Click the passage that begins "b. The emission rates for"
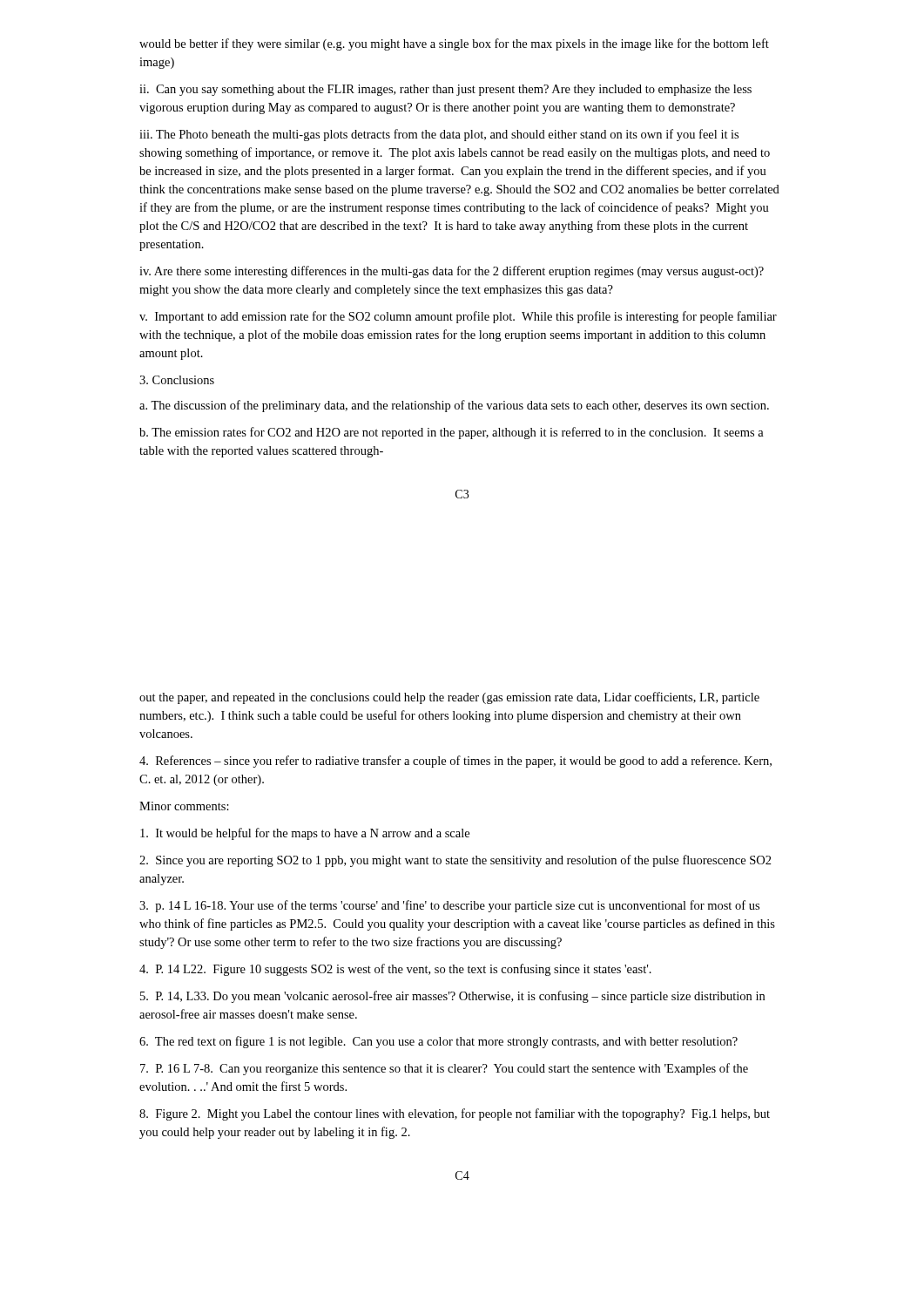Viewport: 924px width, 1307px height. point(451,442)
